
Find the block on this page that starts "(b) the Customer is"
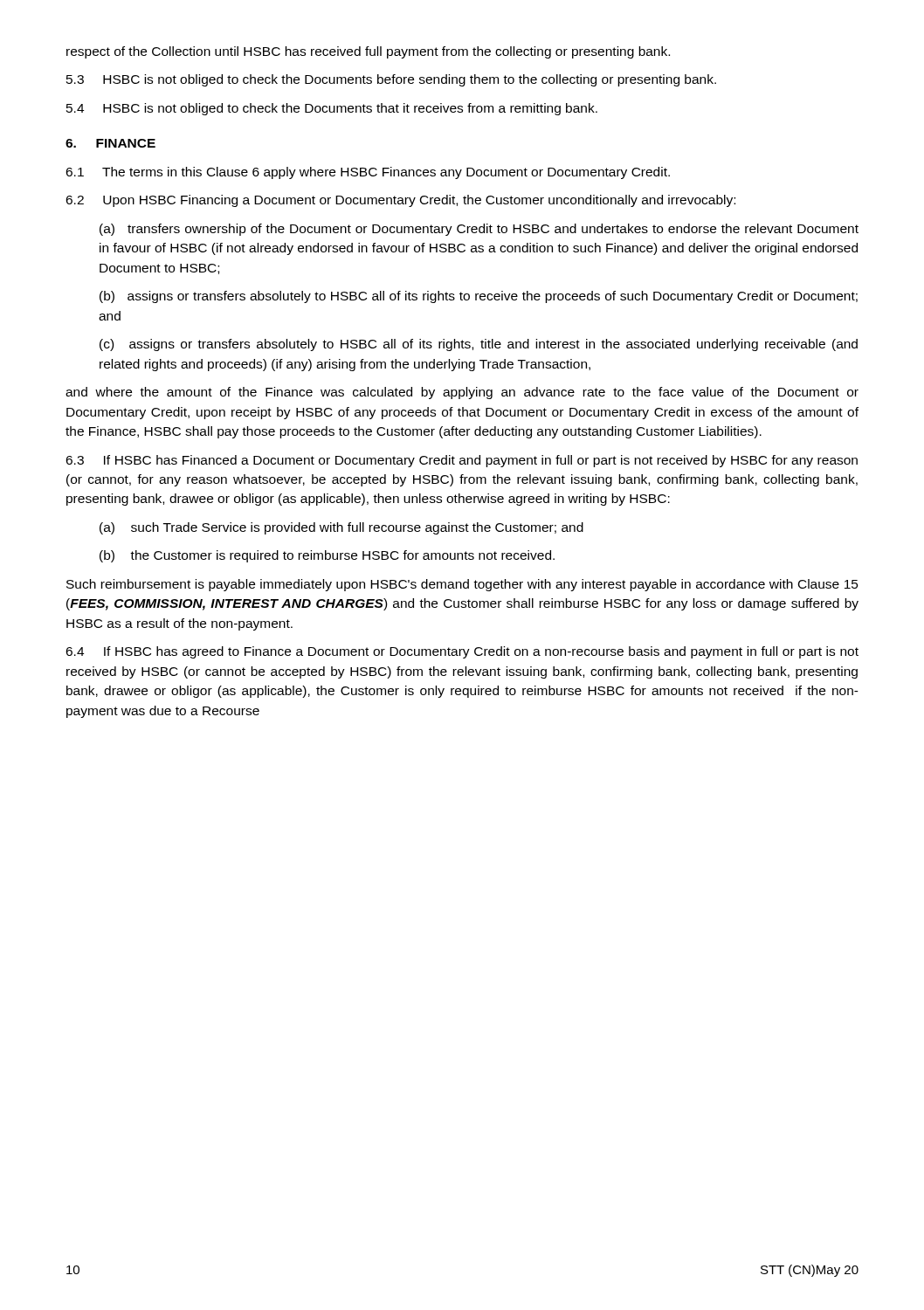point(479,556)
